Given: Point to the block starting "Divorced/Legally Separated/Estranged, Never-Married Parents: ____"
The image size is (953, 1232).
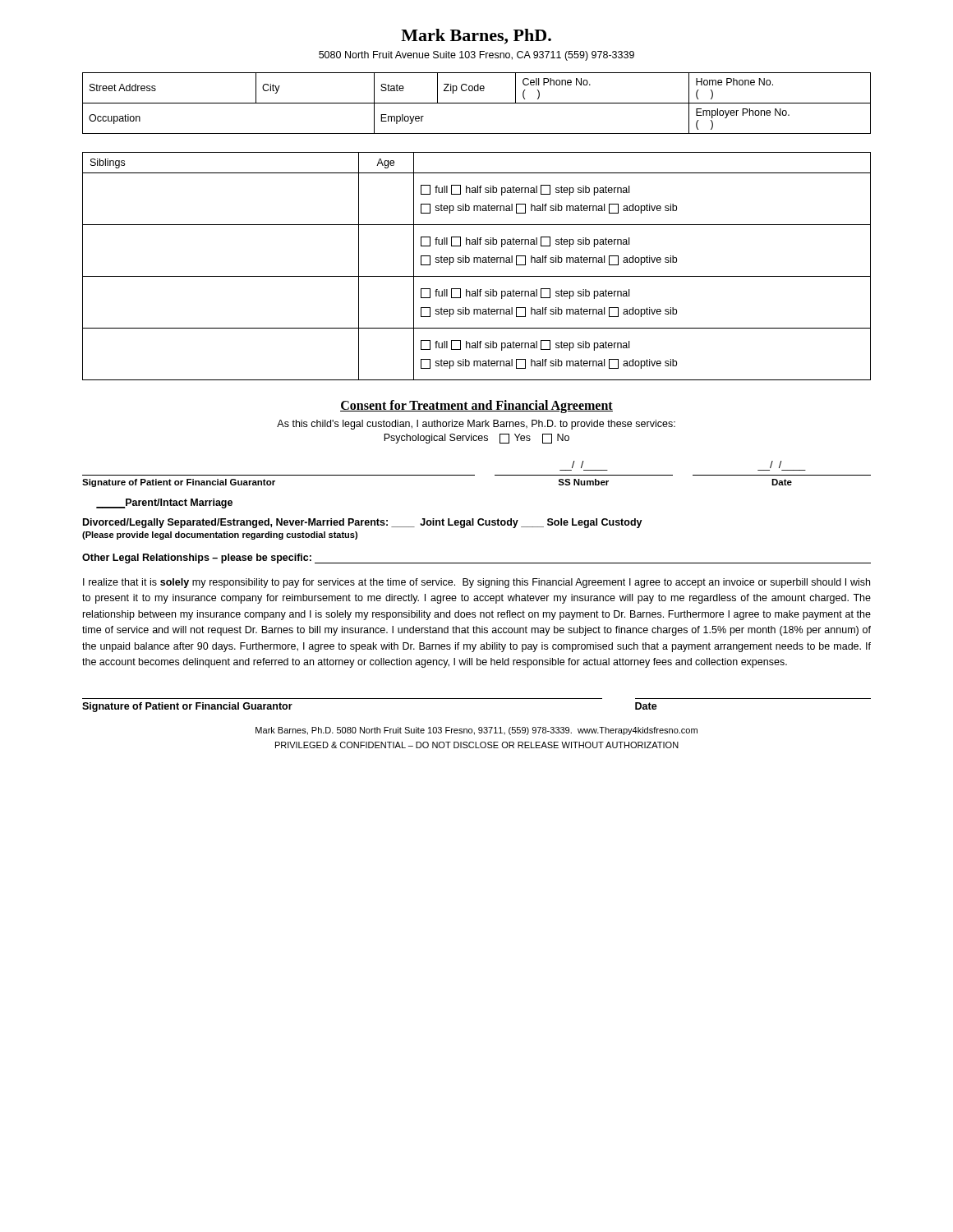Looking at the screenshot, I should pyautogui.click(x=362, y=522).
